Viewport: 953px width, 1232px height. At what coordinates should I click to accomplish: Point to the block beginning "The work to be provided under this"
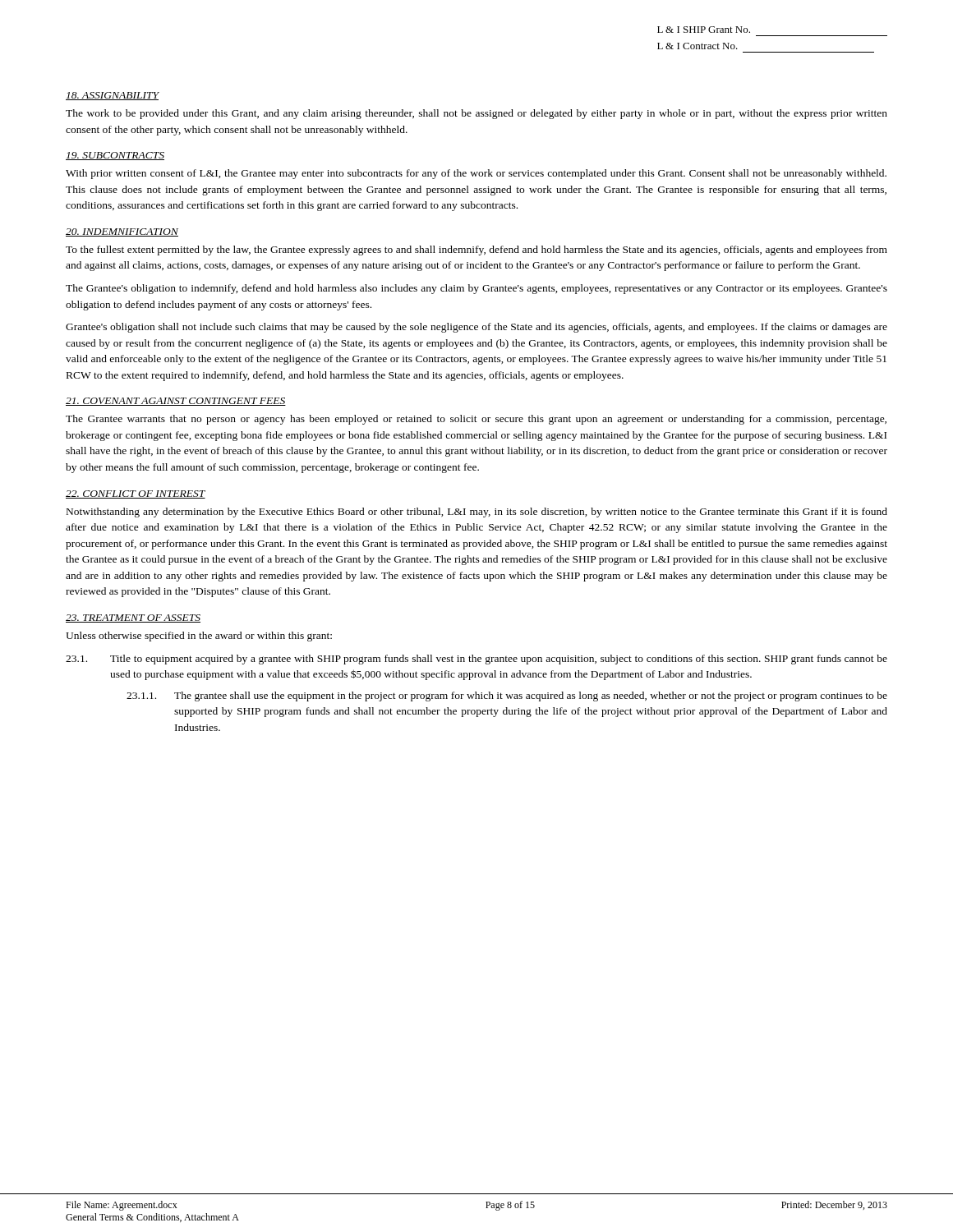click(476, 121)
